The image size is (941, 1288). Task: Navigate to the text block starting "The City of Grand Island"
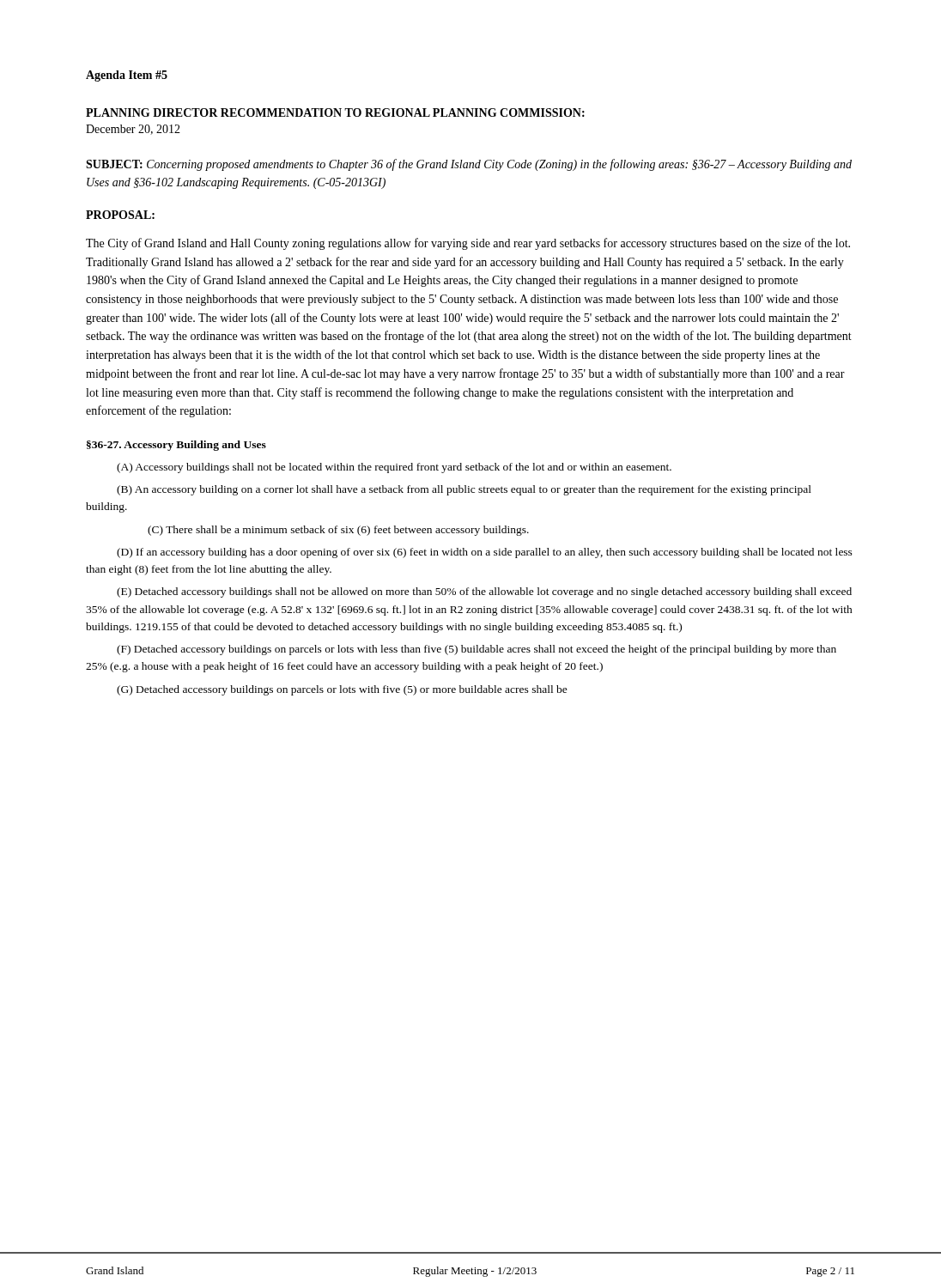point(469,327)
